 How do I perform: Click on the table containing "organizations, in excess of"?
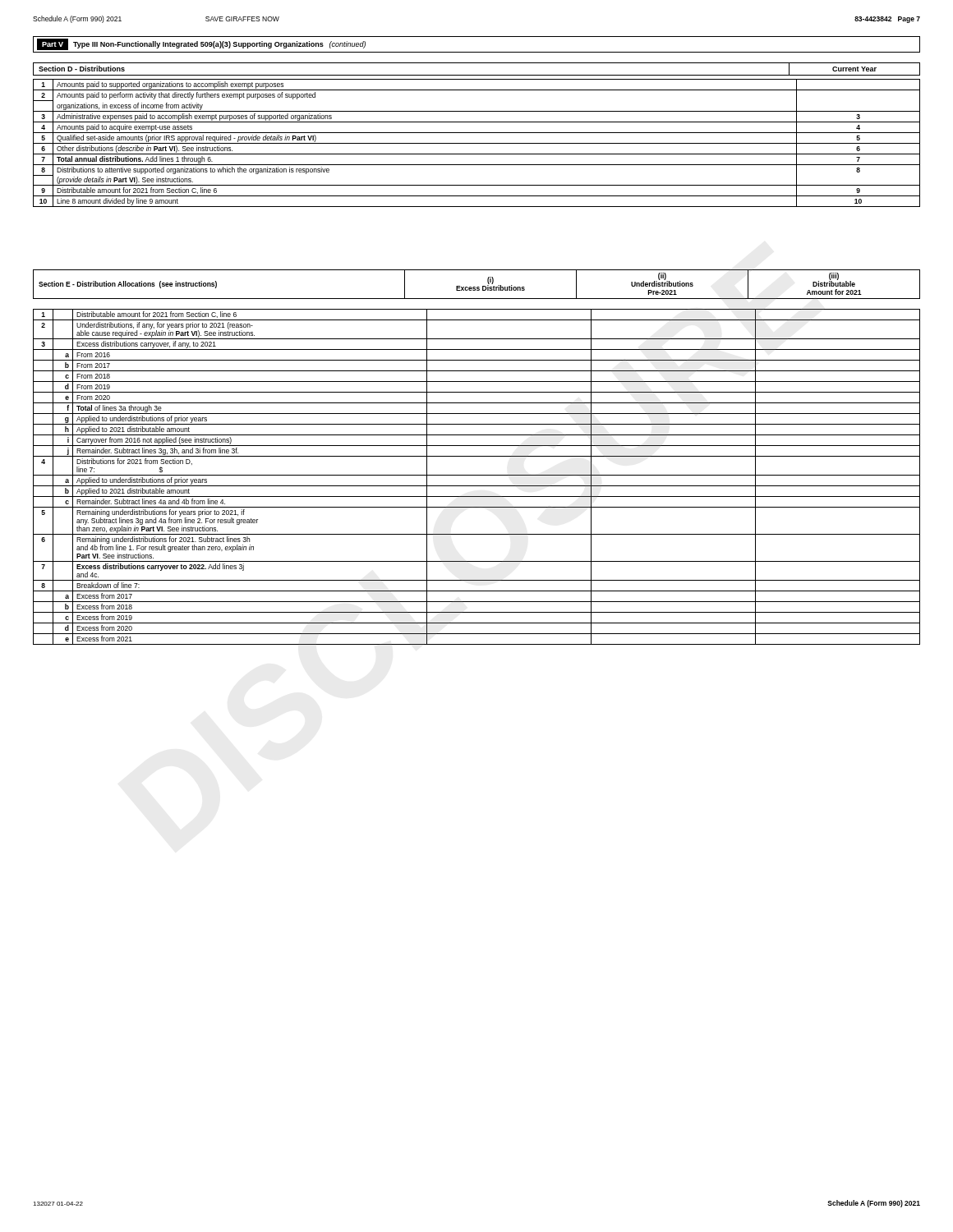click(476, 143)
